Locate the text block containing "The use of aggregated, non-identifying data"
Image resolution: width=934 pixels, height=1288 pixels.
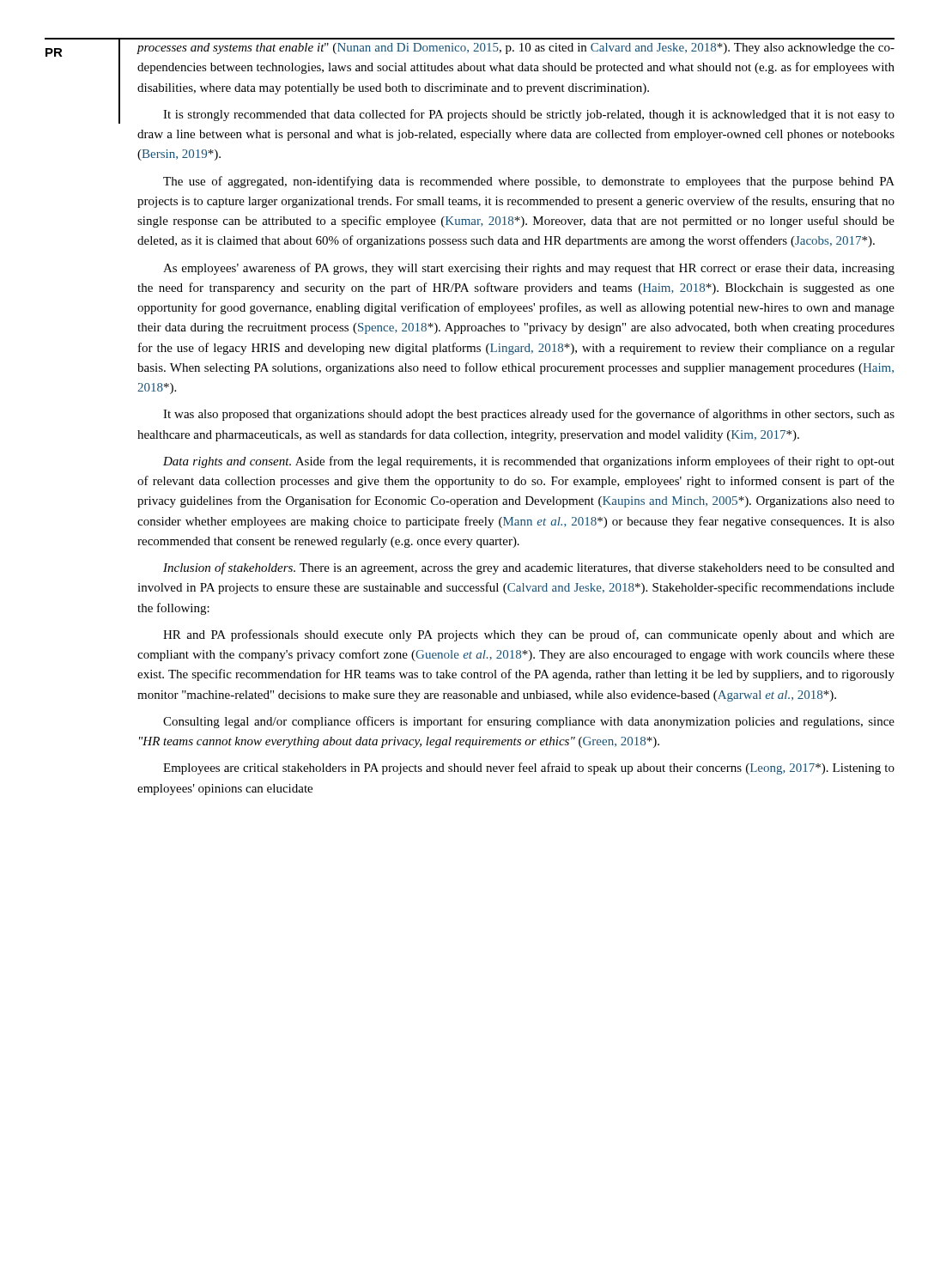point(516,211)
